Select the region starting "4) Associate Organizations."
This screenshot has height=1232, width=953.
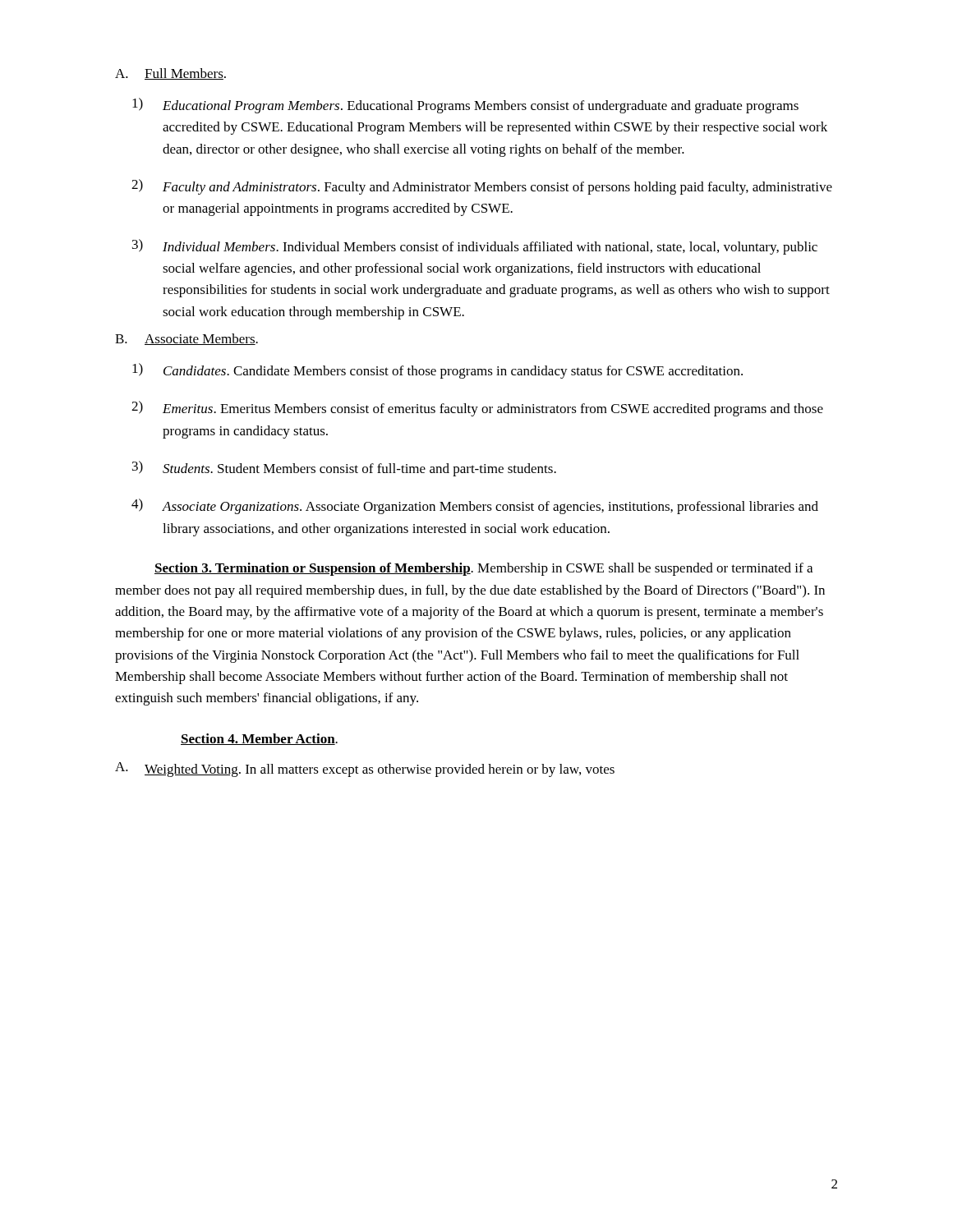(485, 518)
